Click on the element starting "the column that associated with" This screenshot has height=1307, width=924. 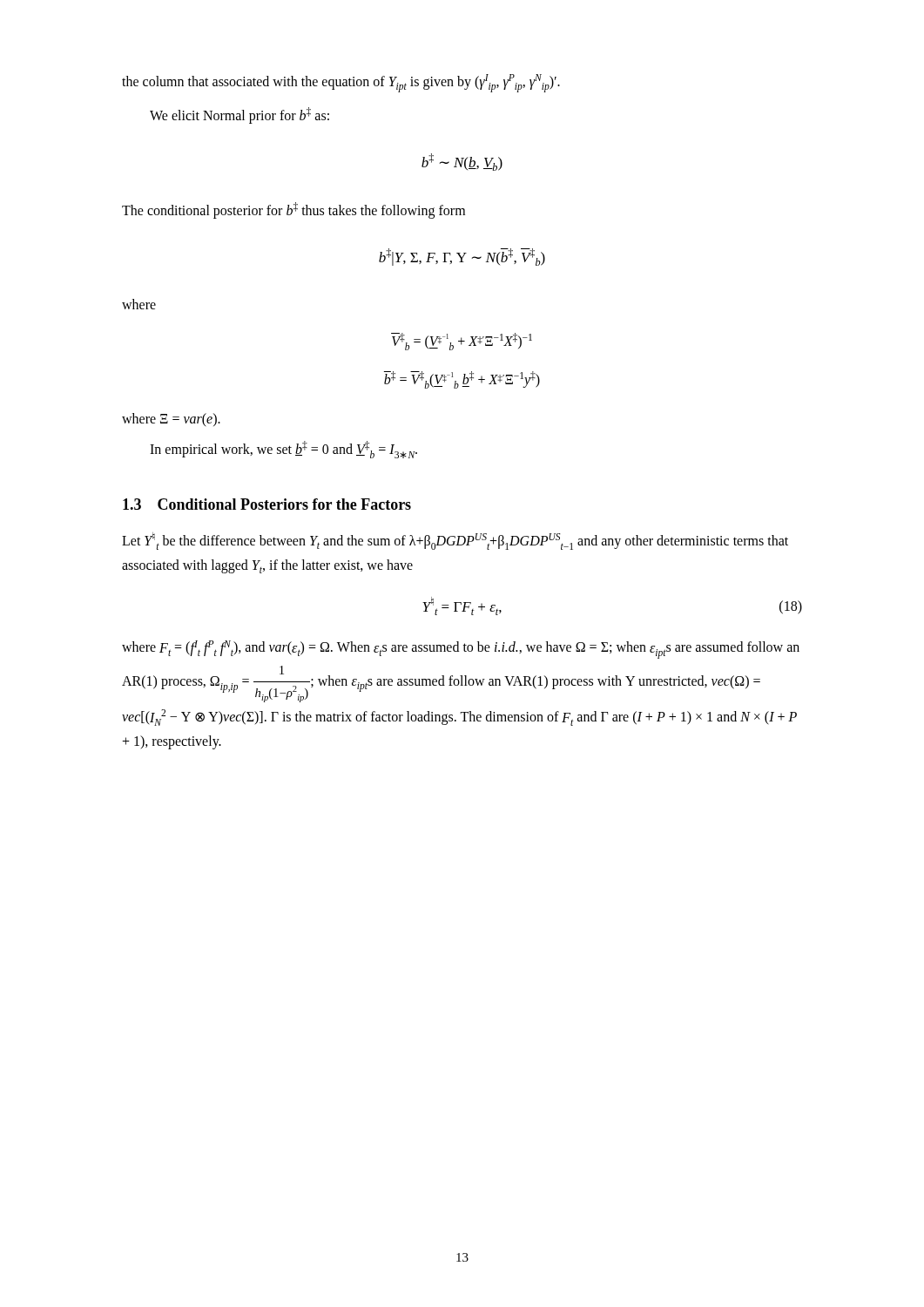pyautogui.click(x=341, y=82)
